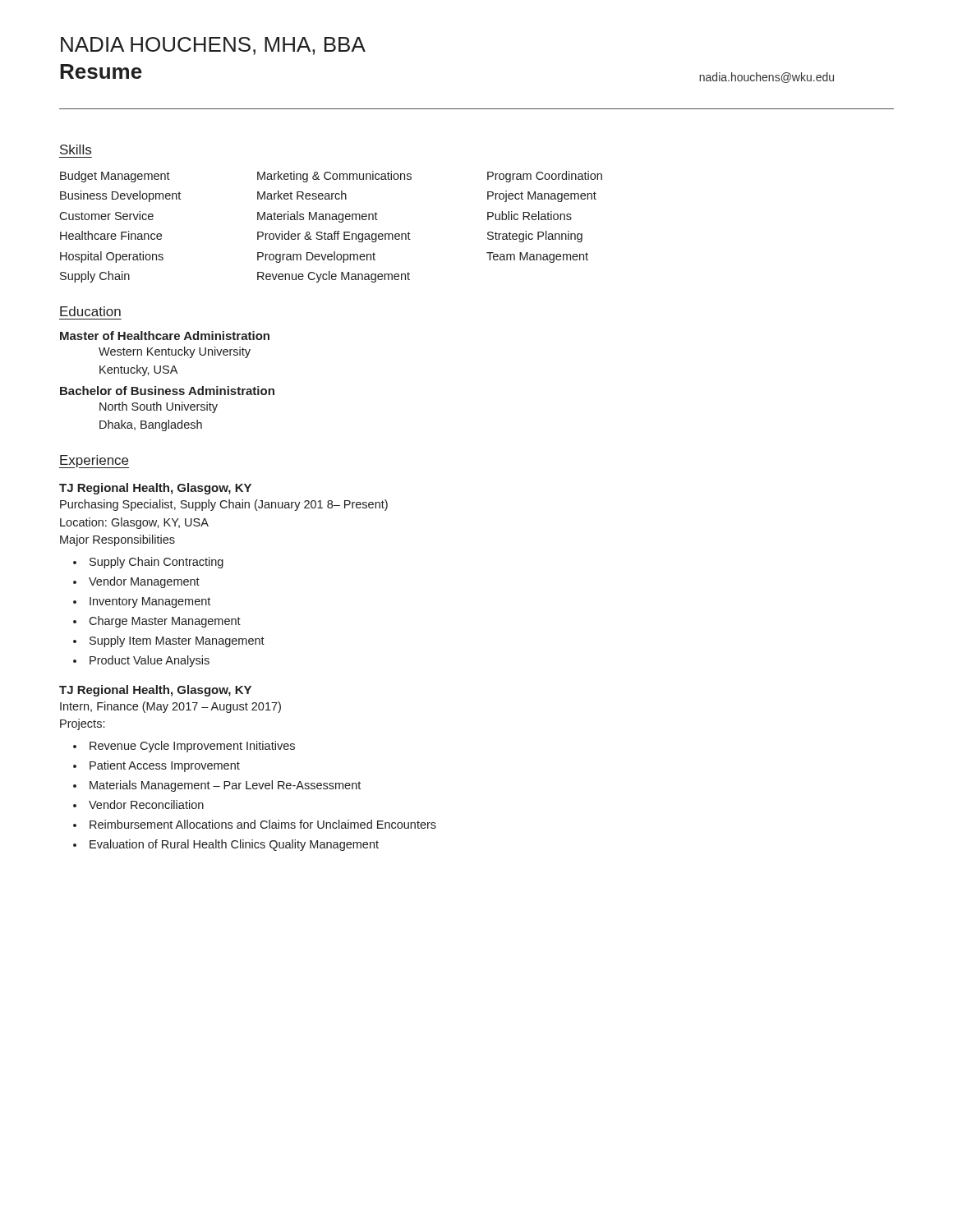Click on the text block starting "Strategic Planning"

[535, 236]
